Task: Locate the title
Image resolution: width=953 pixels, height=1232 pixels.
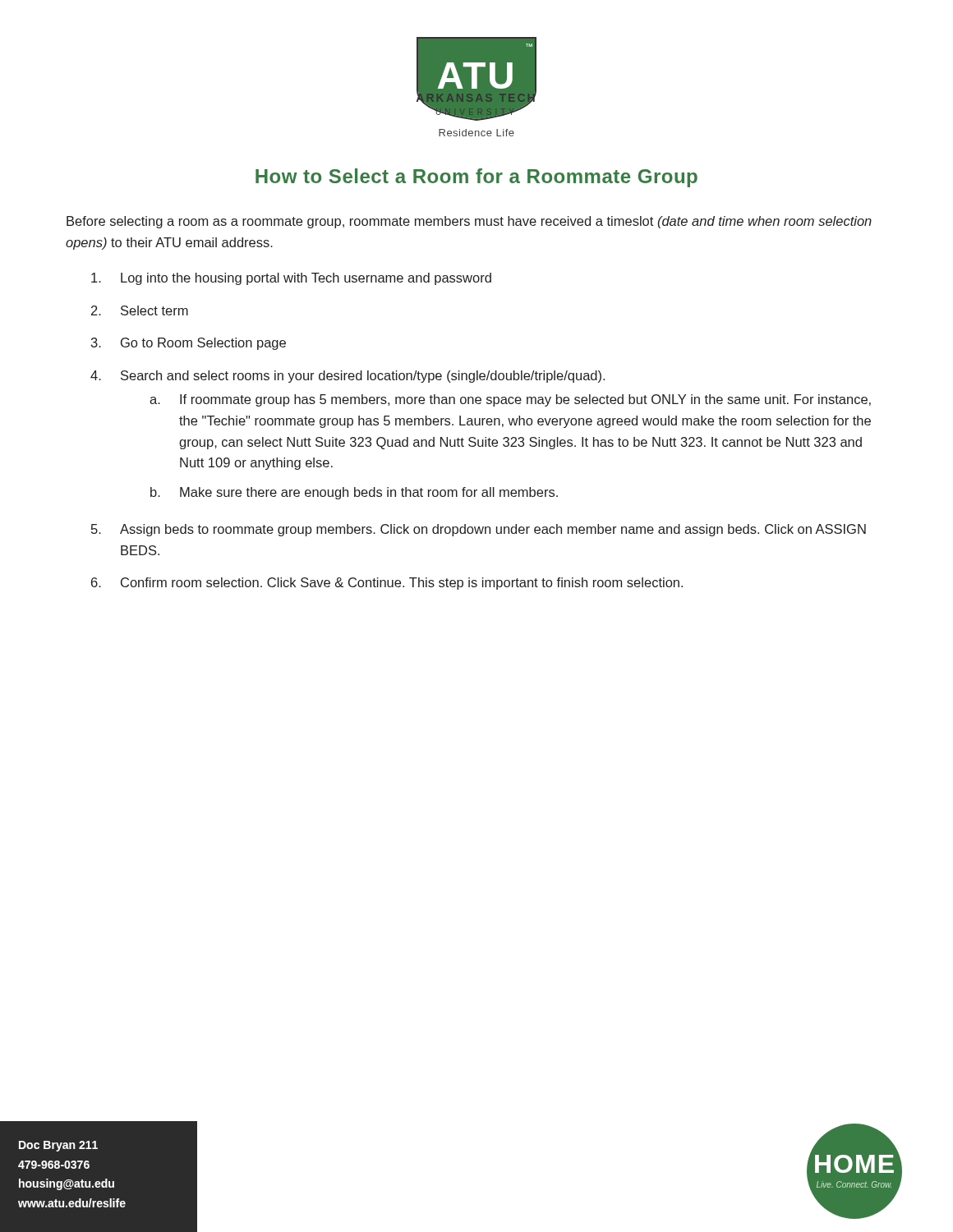Action: (476, 176)
